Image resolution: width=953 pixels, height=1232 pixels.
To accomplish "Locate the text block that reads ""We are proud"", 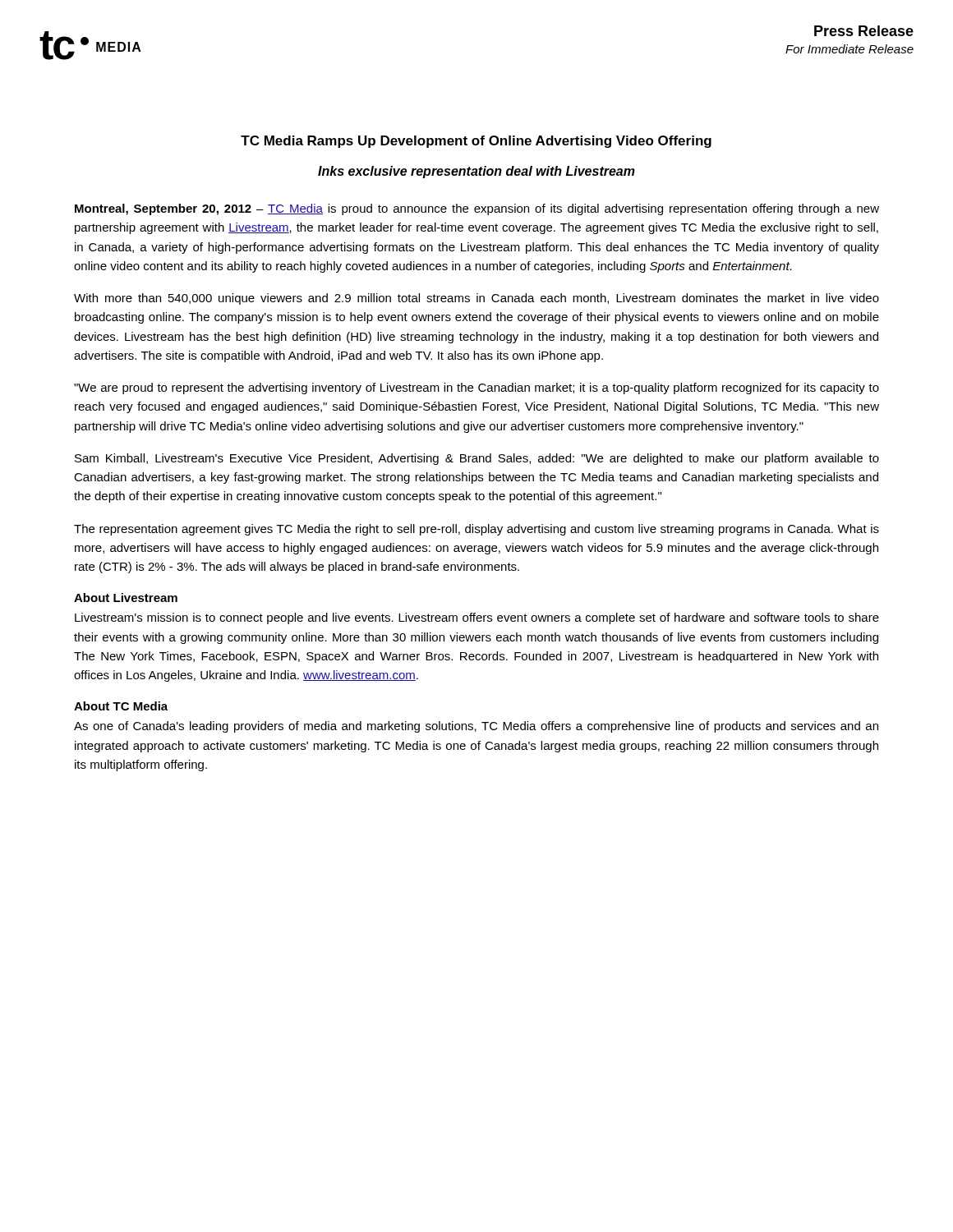I will tap(476, 406).
